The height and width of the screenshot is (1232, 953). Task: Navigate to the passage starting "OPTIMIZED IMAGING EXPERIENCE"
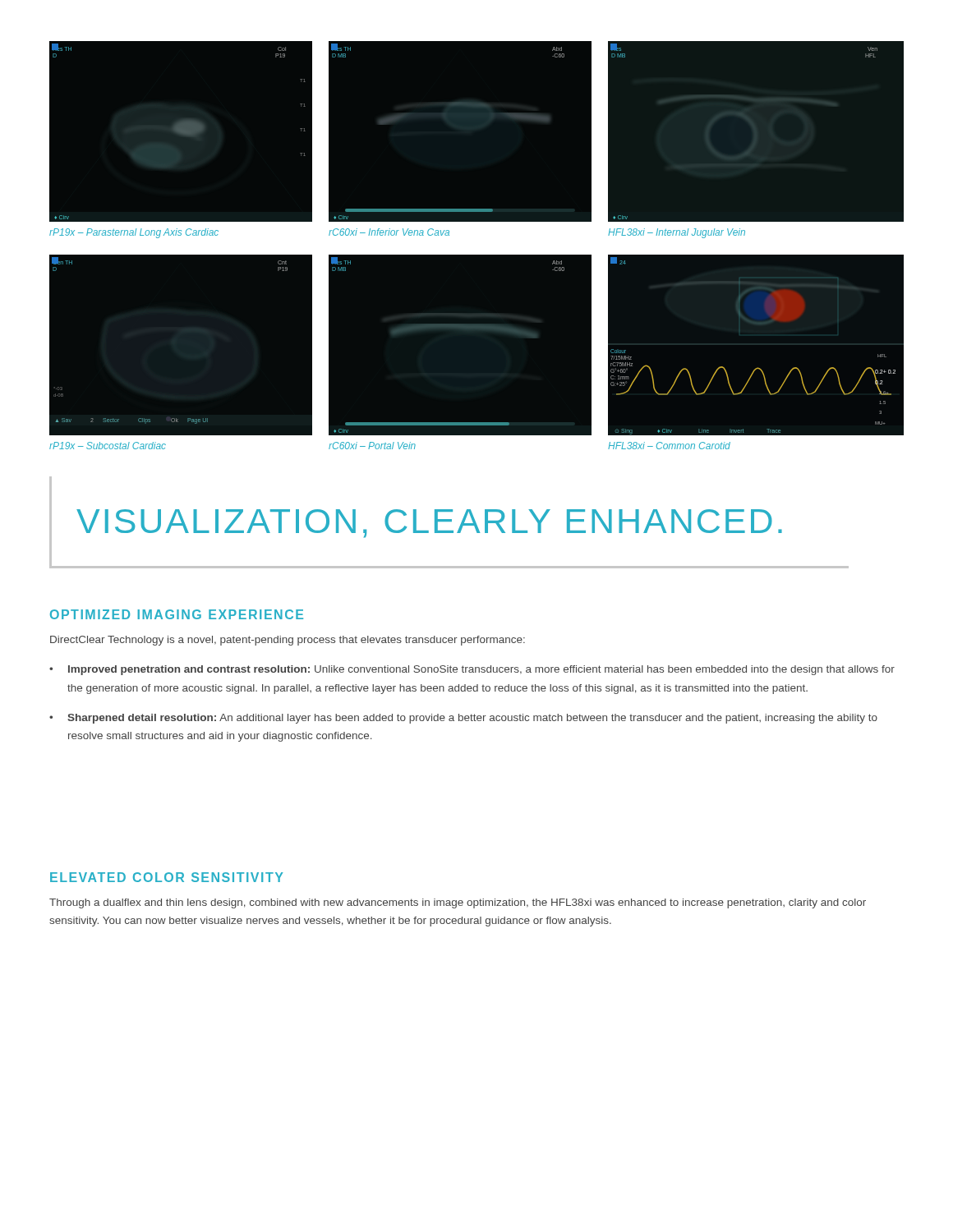coord(177,615)
